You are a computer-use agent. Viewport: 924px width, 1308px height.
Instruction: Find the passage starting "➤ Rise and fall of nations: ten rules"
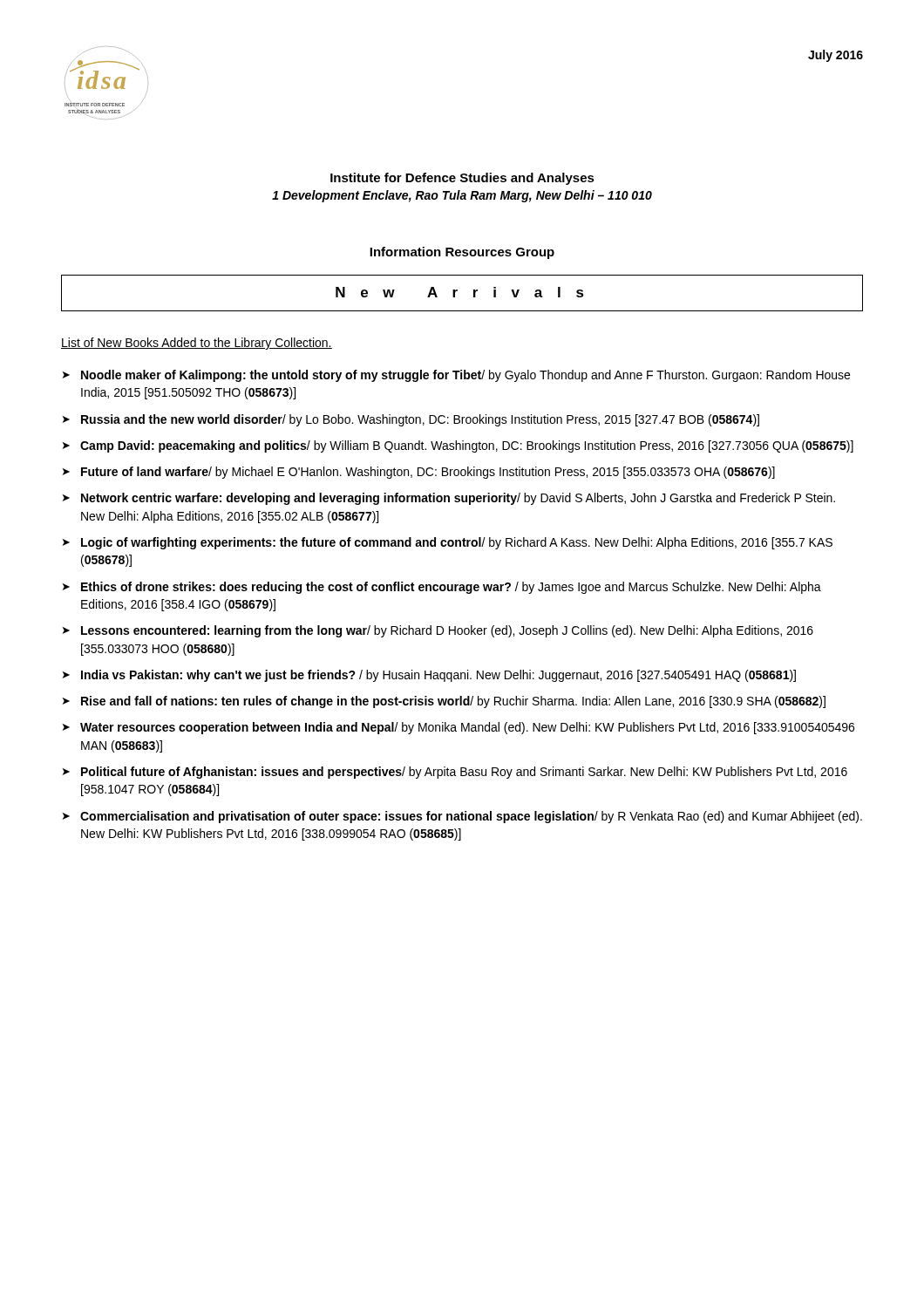[x=462, y=701]
